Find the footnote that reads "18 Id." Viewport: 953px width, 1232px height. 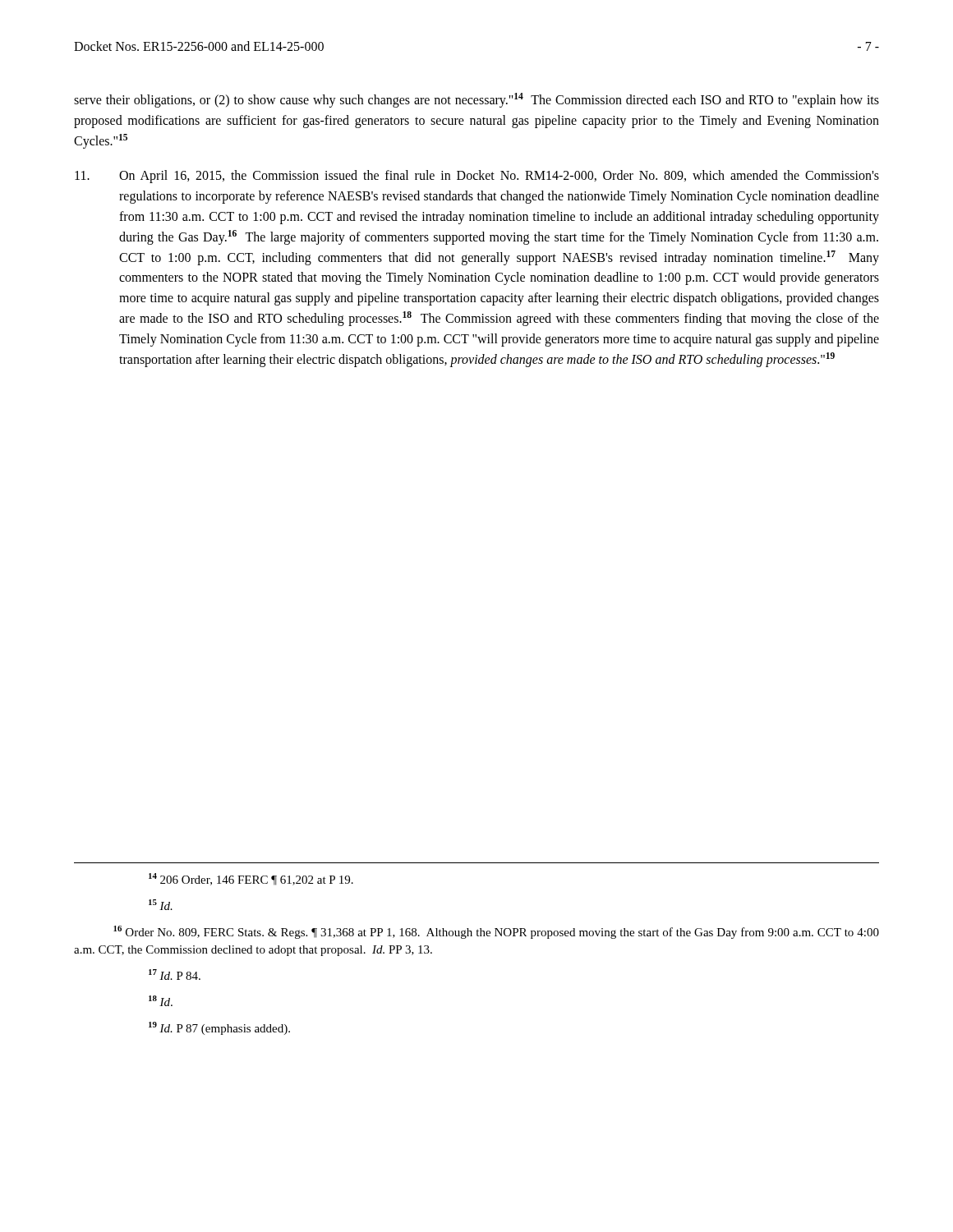click(161, 1001)
